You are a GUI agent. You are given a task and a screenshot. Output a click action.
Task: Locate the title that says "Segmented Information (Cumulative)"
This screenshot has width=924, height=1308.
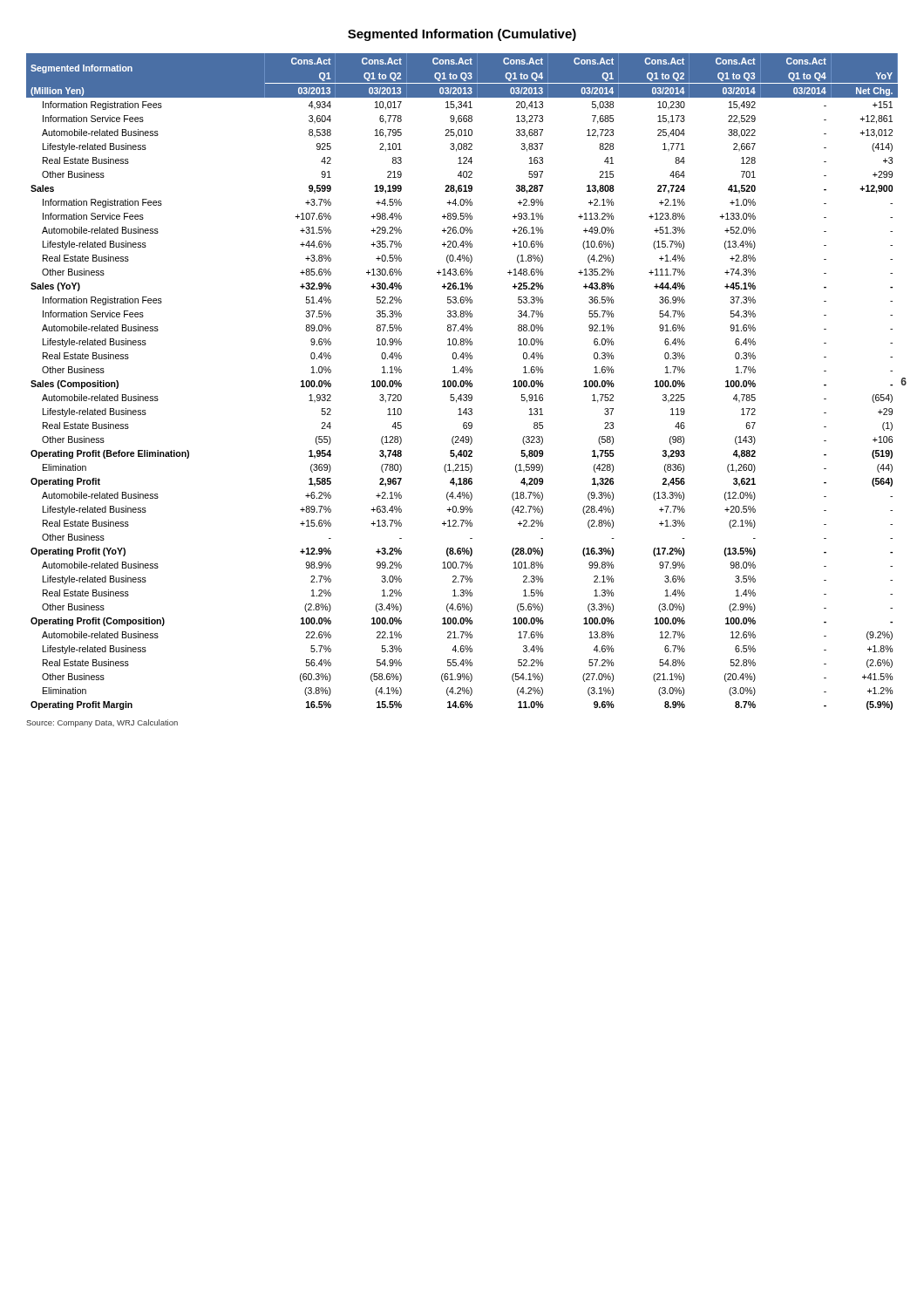[462, 34]
